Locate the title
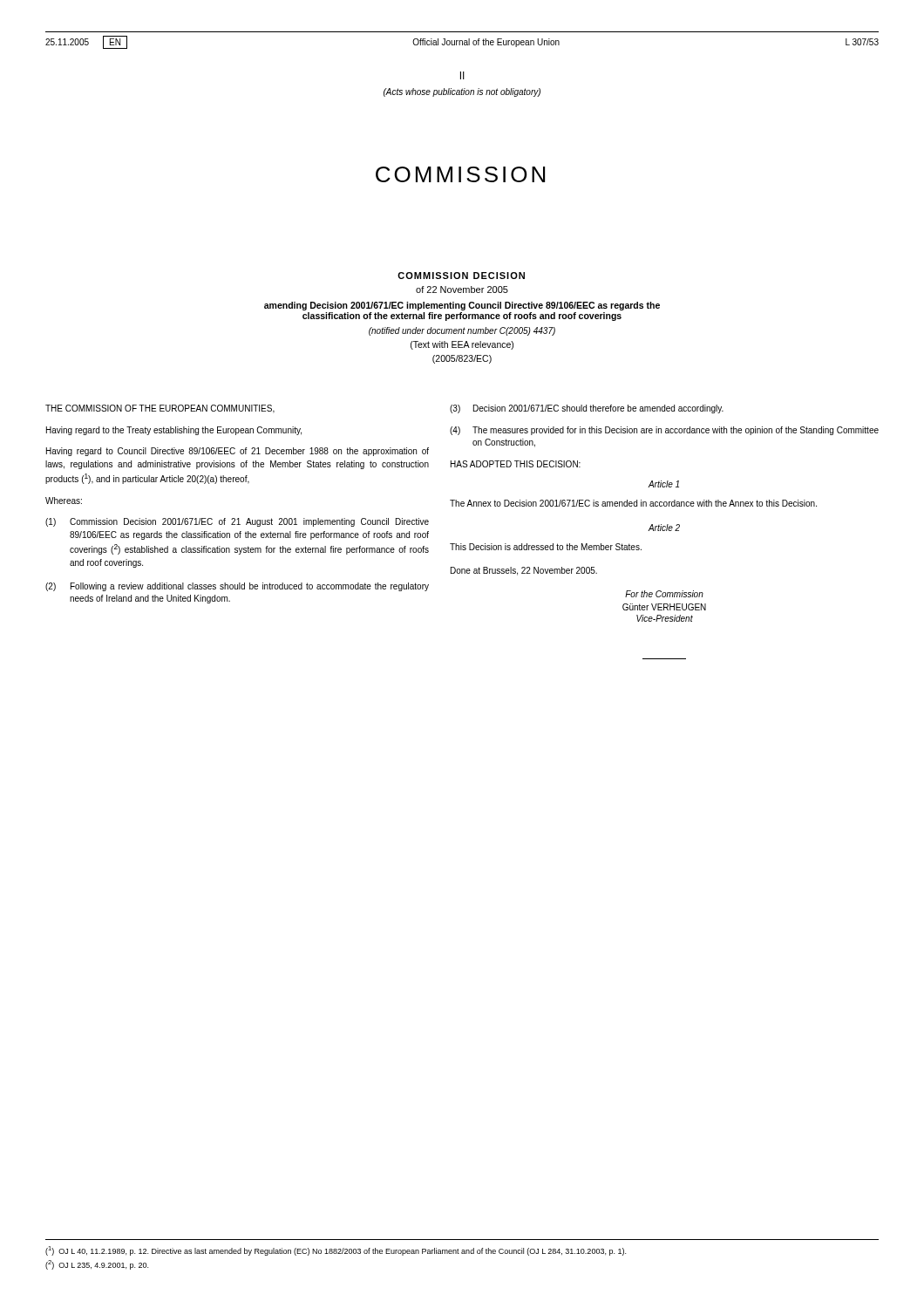Viewport: 924px width, 1308px height. pyautogui.click(x=462, y=174)
